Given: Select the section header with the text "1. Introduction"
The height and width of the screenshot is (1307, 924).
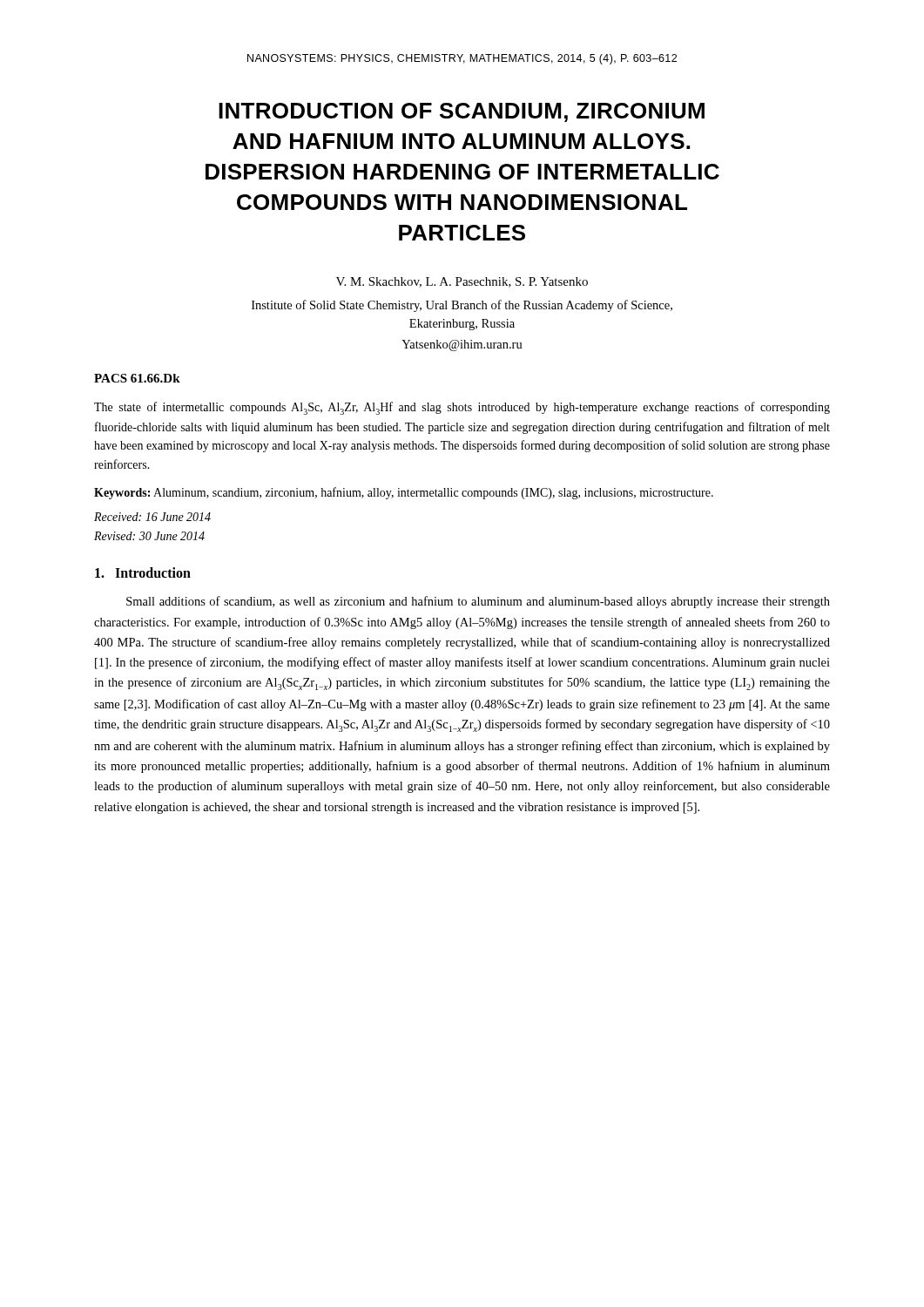Looking at the screenshot, I should [143, 572].
